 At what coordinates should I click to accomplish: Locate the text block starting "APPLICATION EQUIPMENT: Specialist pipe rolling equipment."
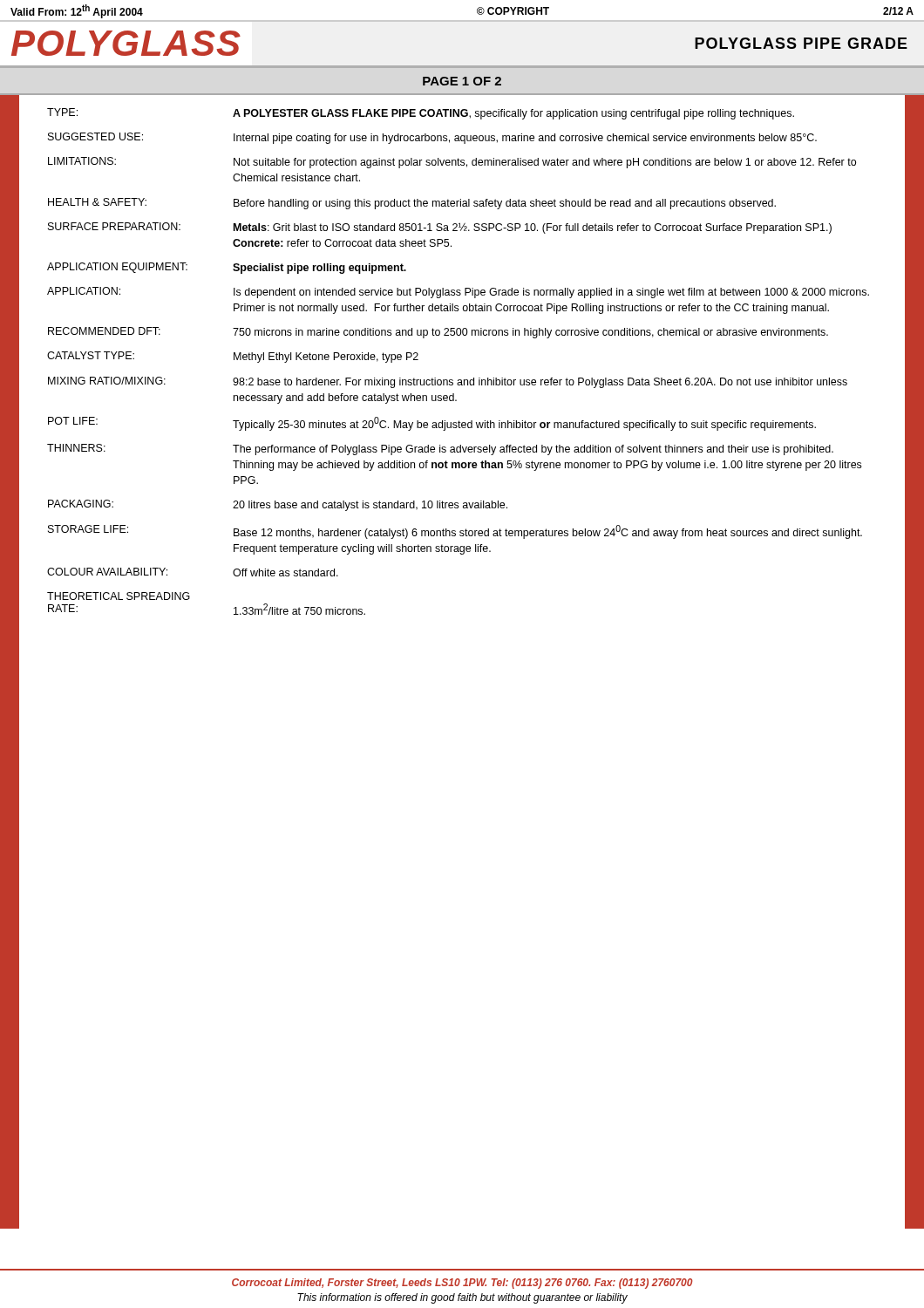[x=115, y=267]
